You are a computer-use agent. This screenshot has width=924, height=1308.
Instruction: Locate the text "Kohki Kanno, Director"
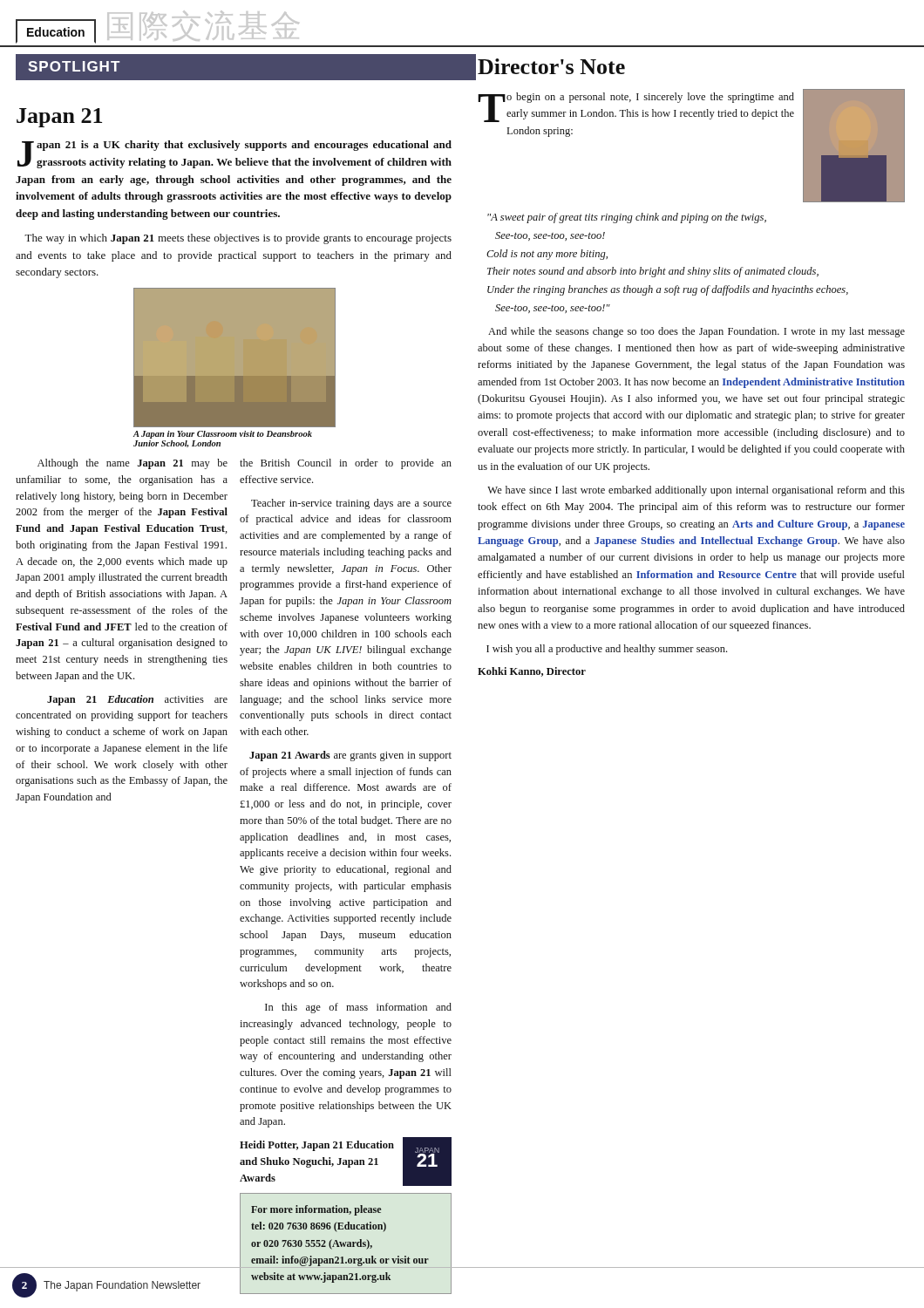(532, 671)
